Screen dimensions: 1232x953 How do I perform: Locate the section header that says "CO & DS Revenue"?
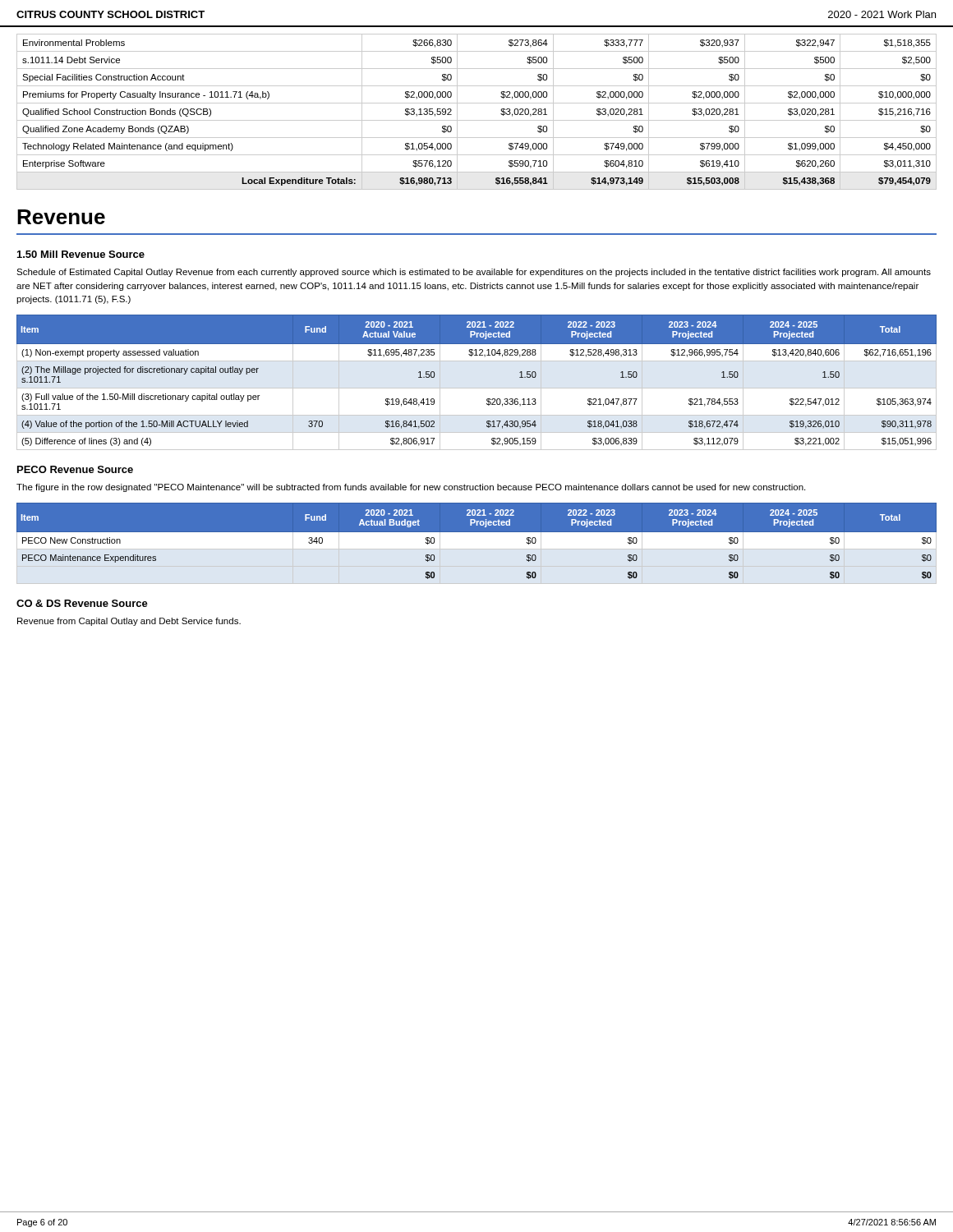point(82,603)
